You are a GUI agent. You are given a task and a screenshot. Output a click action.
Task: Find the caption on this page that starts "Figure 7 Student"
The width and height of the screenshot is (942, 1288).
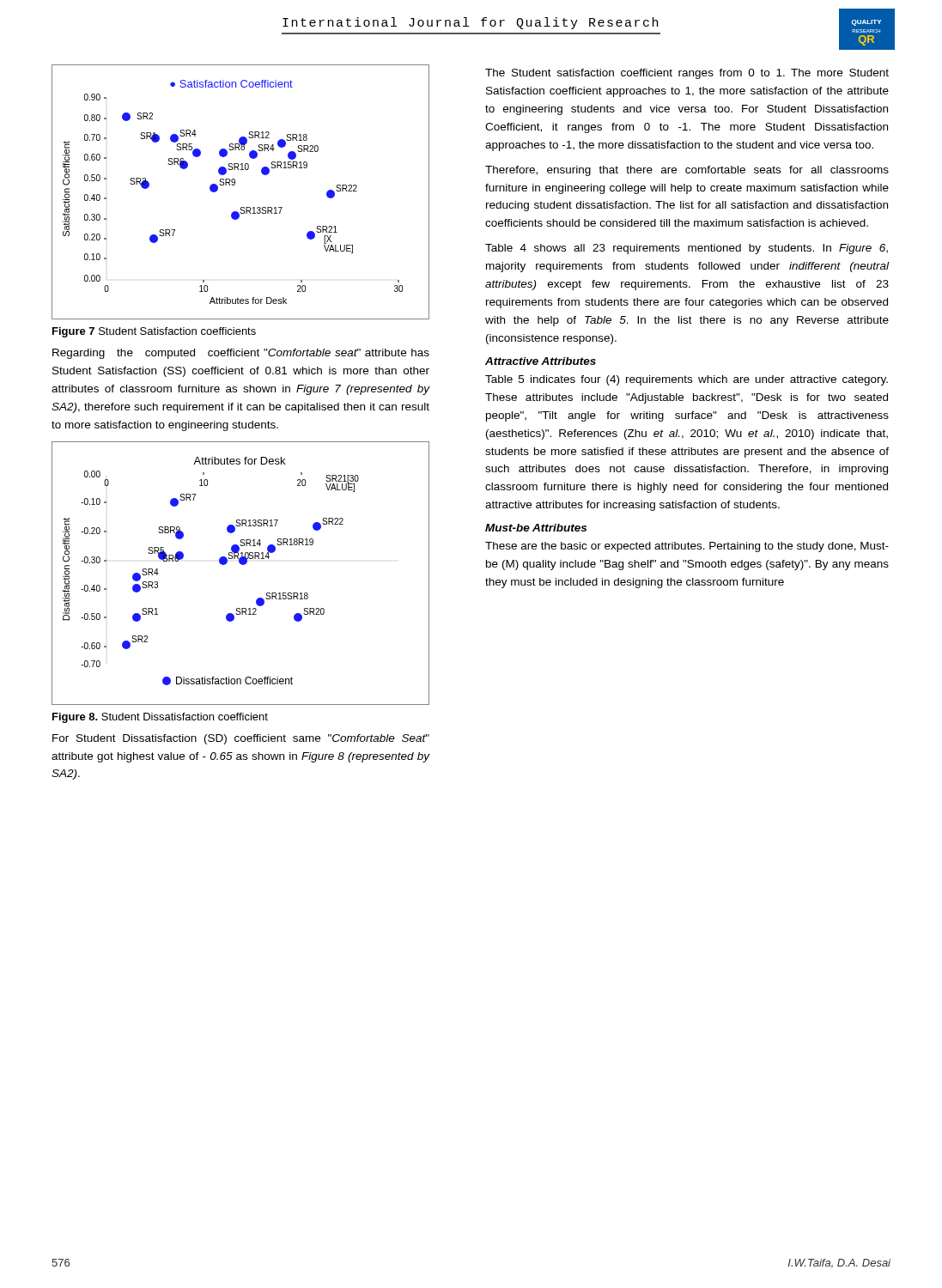point(154,331)
